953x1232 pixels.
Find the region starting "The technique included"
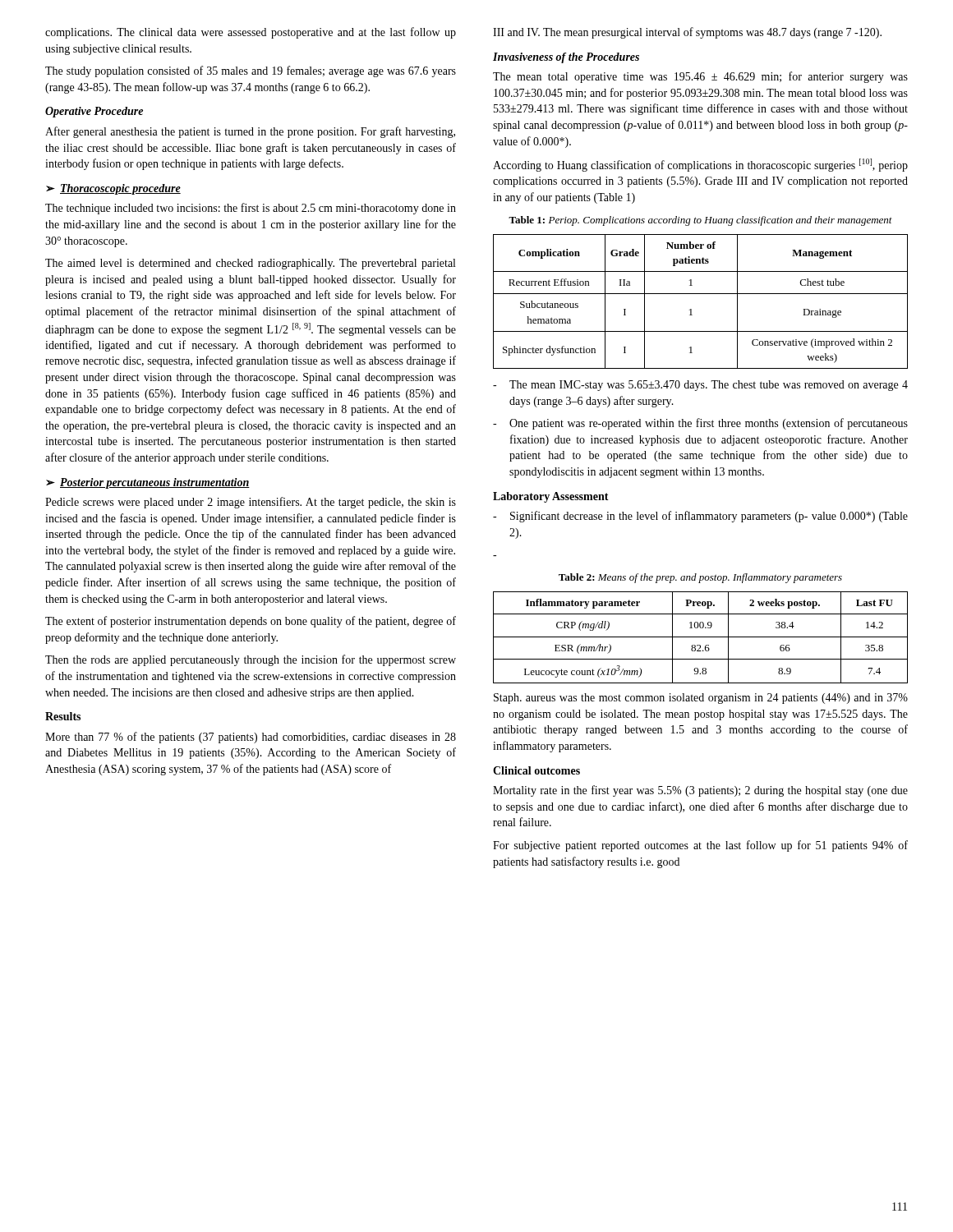(x=251, y=333)
